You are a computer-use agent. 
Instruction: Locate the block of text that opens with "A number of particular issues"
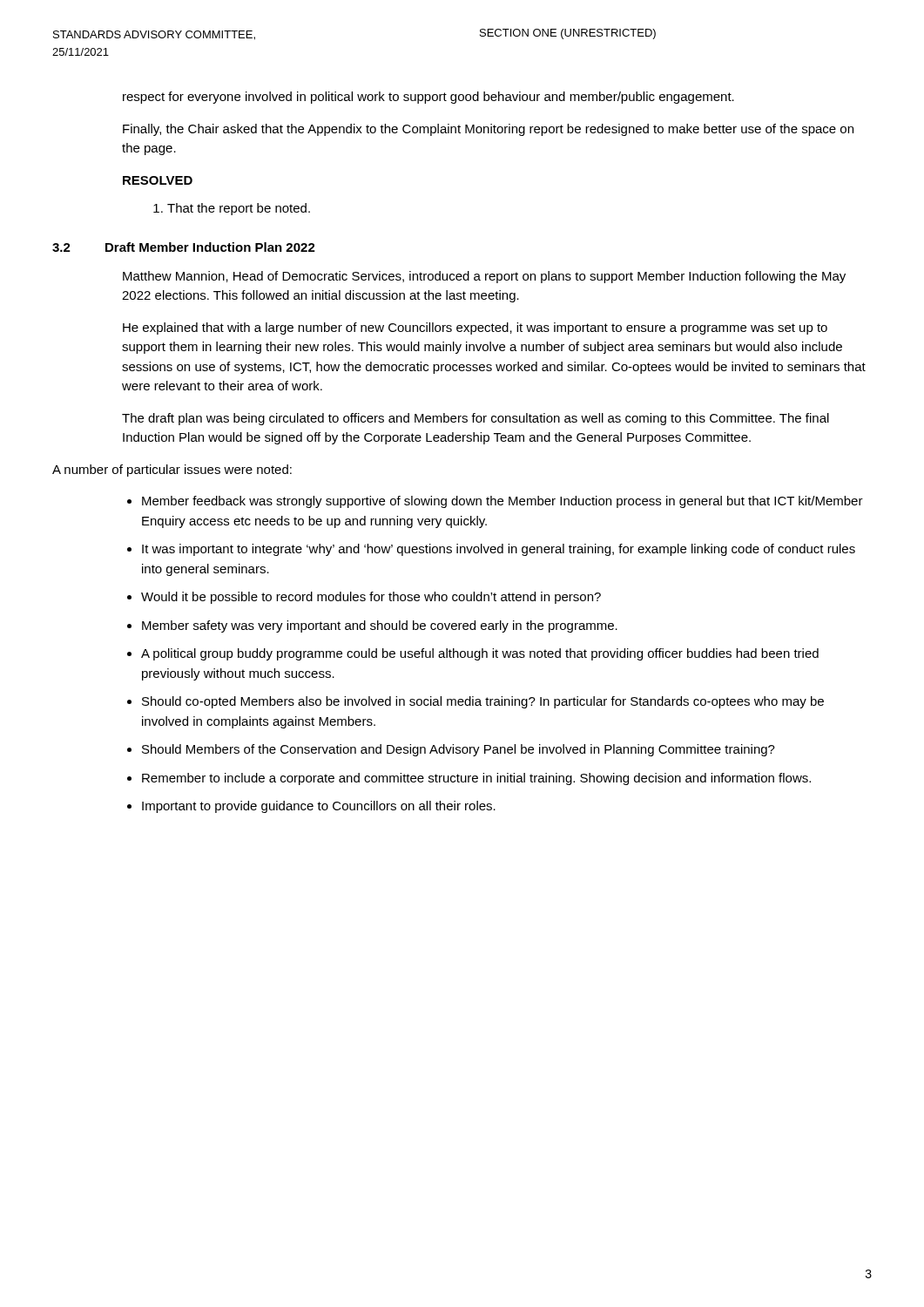[172, 471]
